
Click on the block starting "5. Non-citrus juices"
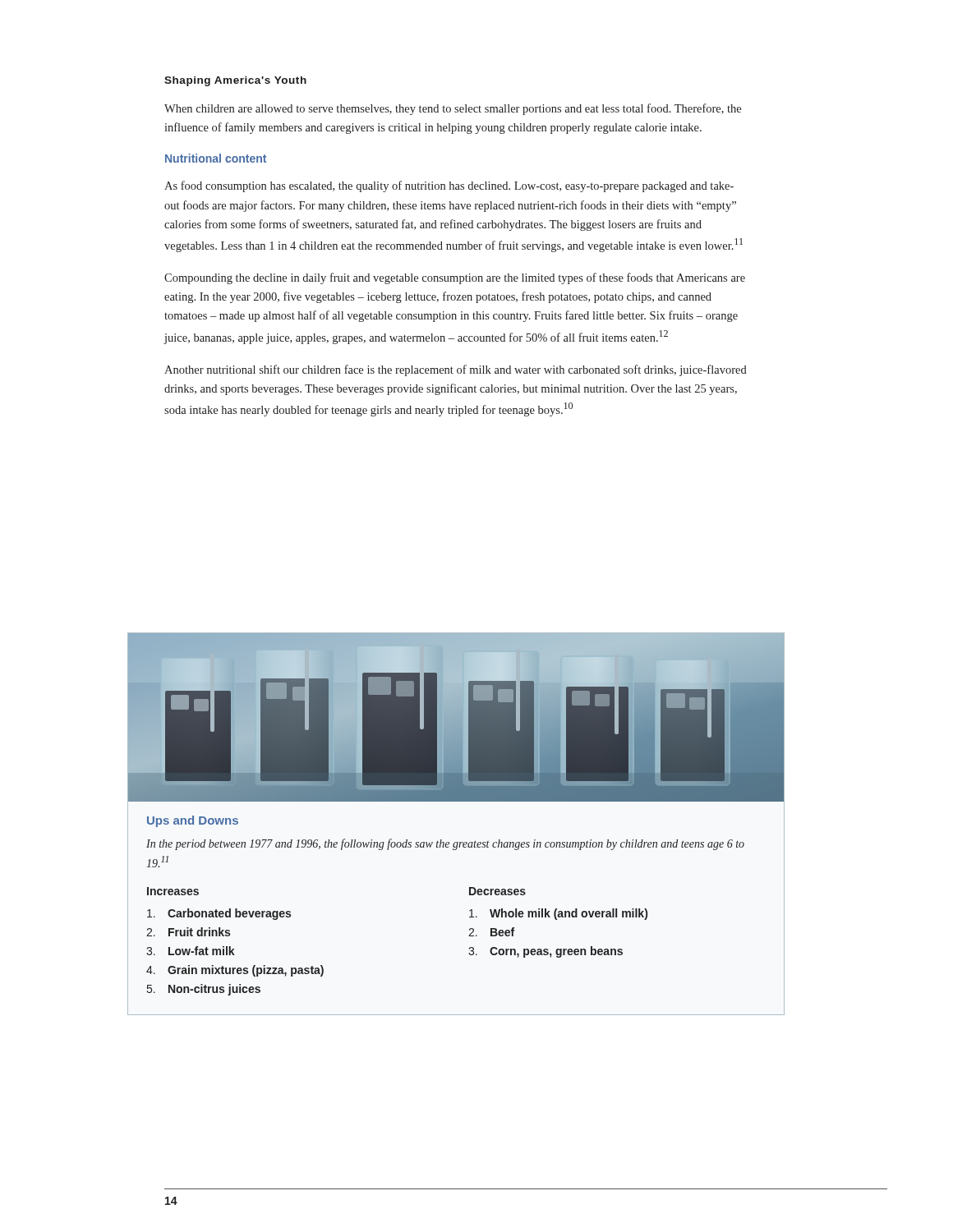204,990
